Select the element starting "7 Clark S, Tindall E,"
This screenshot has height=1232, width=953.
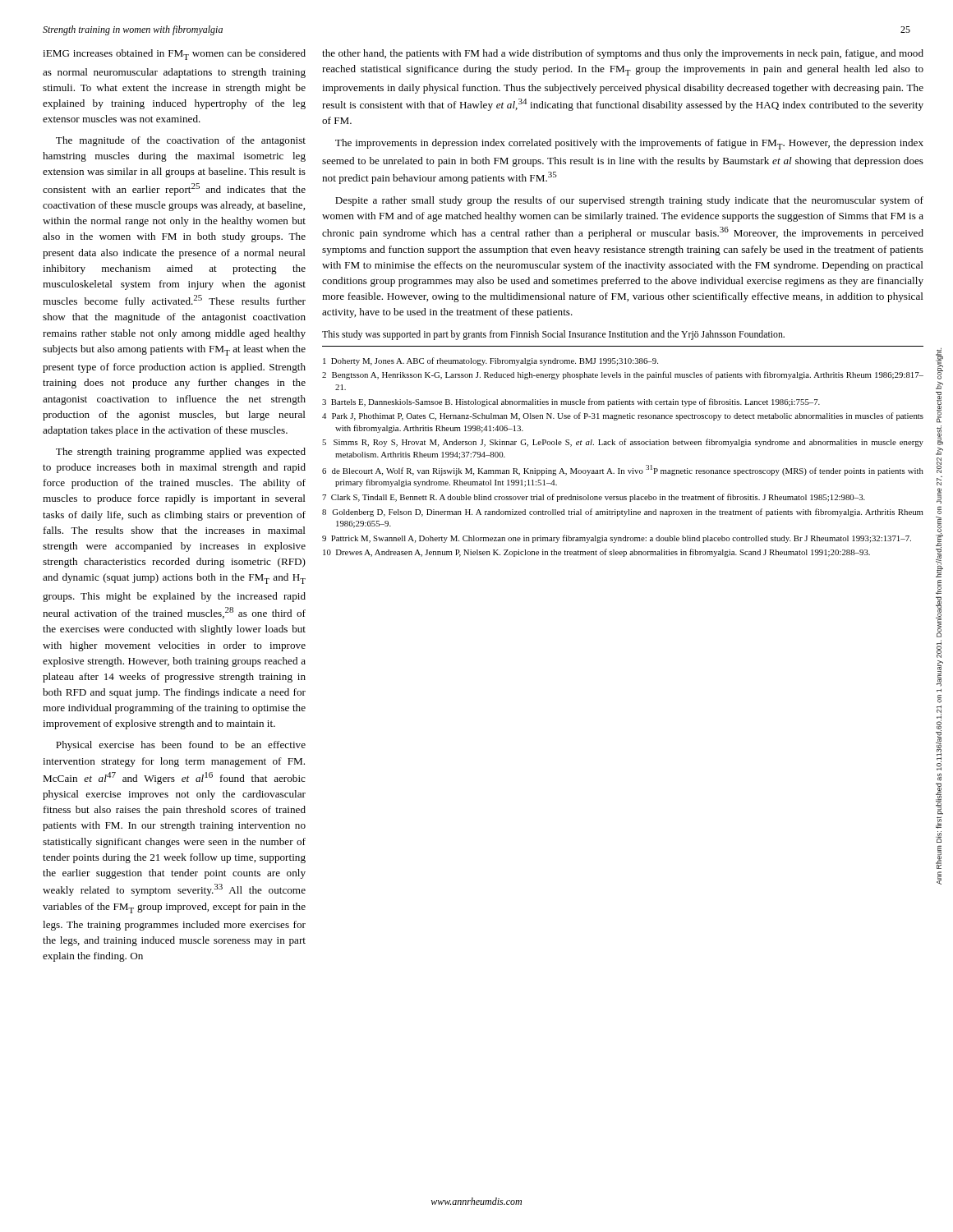tap(594, 497)
